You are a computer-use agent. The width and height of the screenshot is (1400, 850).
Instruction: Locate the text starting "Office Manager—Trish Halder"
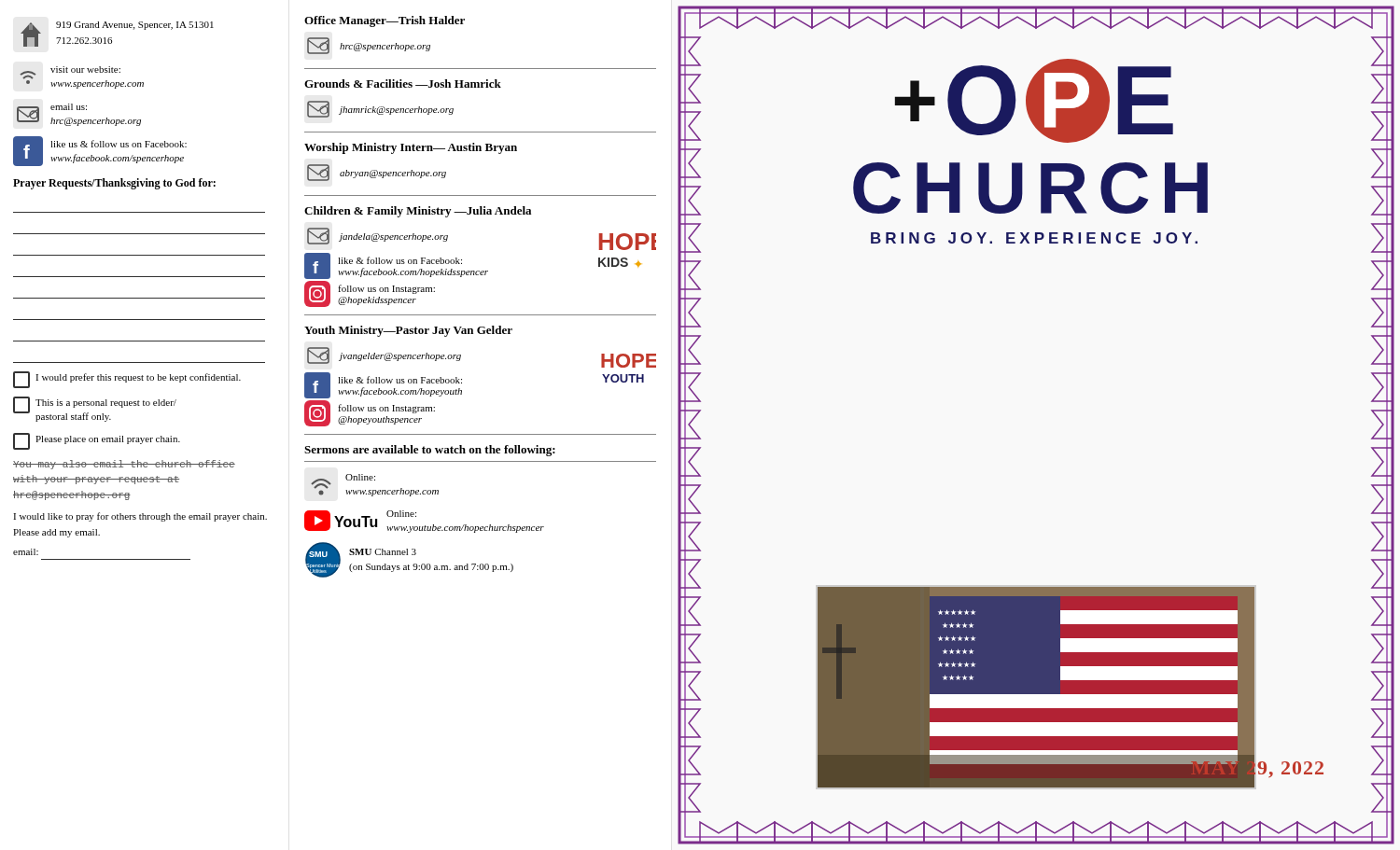[385, 20]
